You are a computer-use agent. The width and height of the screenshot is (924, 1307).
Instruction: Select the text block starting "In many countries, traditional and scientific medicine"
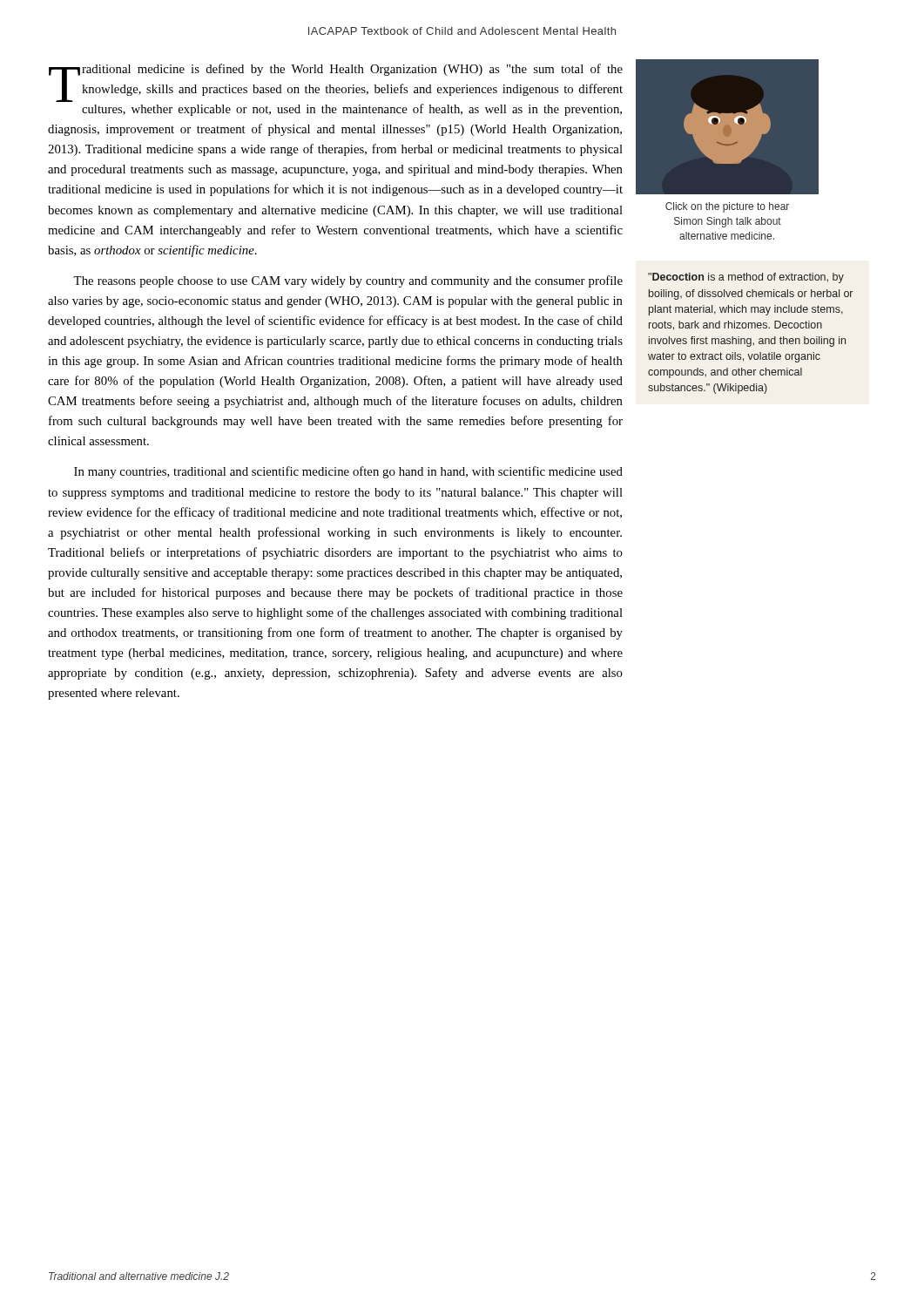(335, 582)
